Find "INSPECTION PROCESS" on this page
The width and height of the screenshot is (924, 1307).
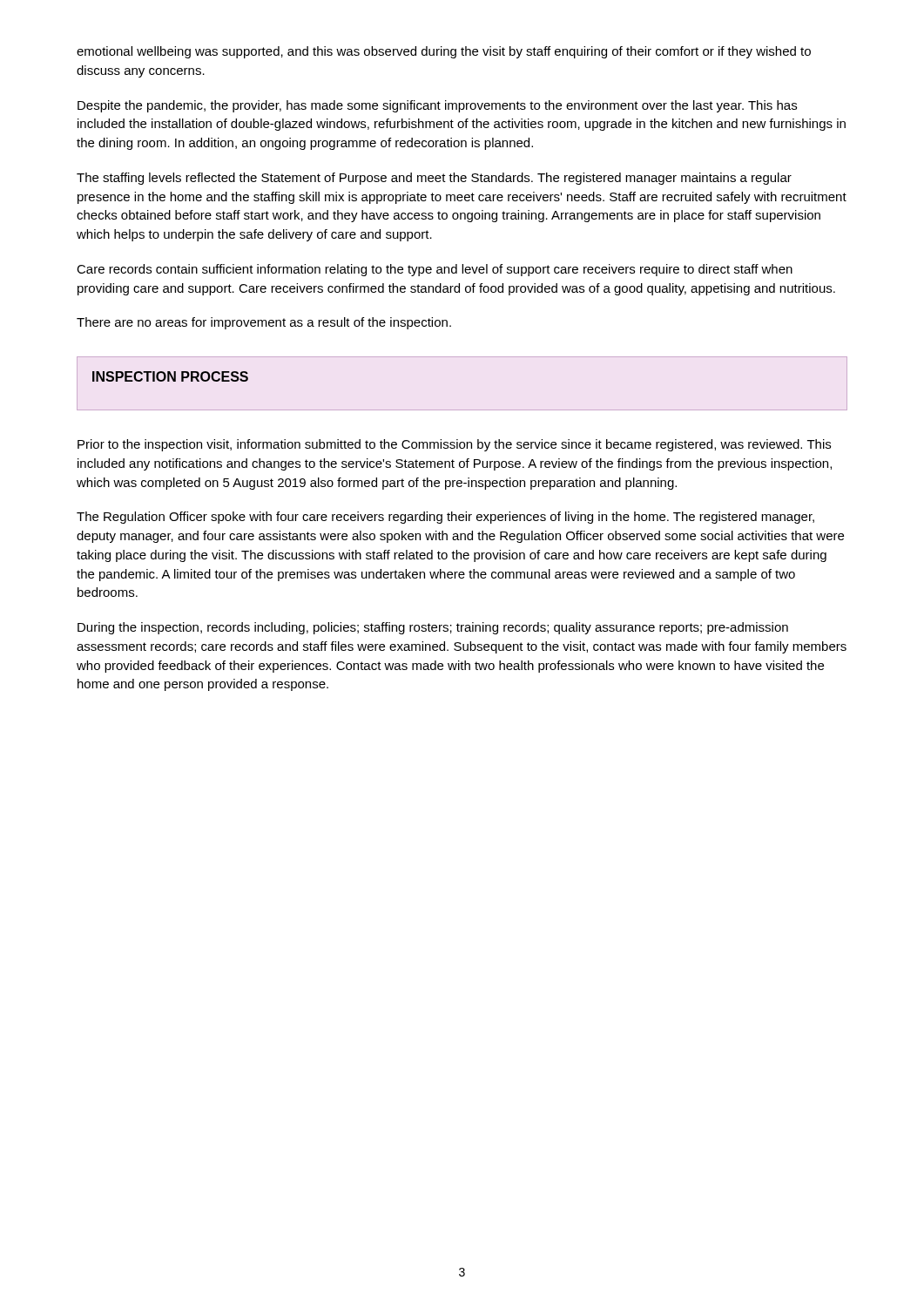click(170, 377)
